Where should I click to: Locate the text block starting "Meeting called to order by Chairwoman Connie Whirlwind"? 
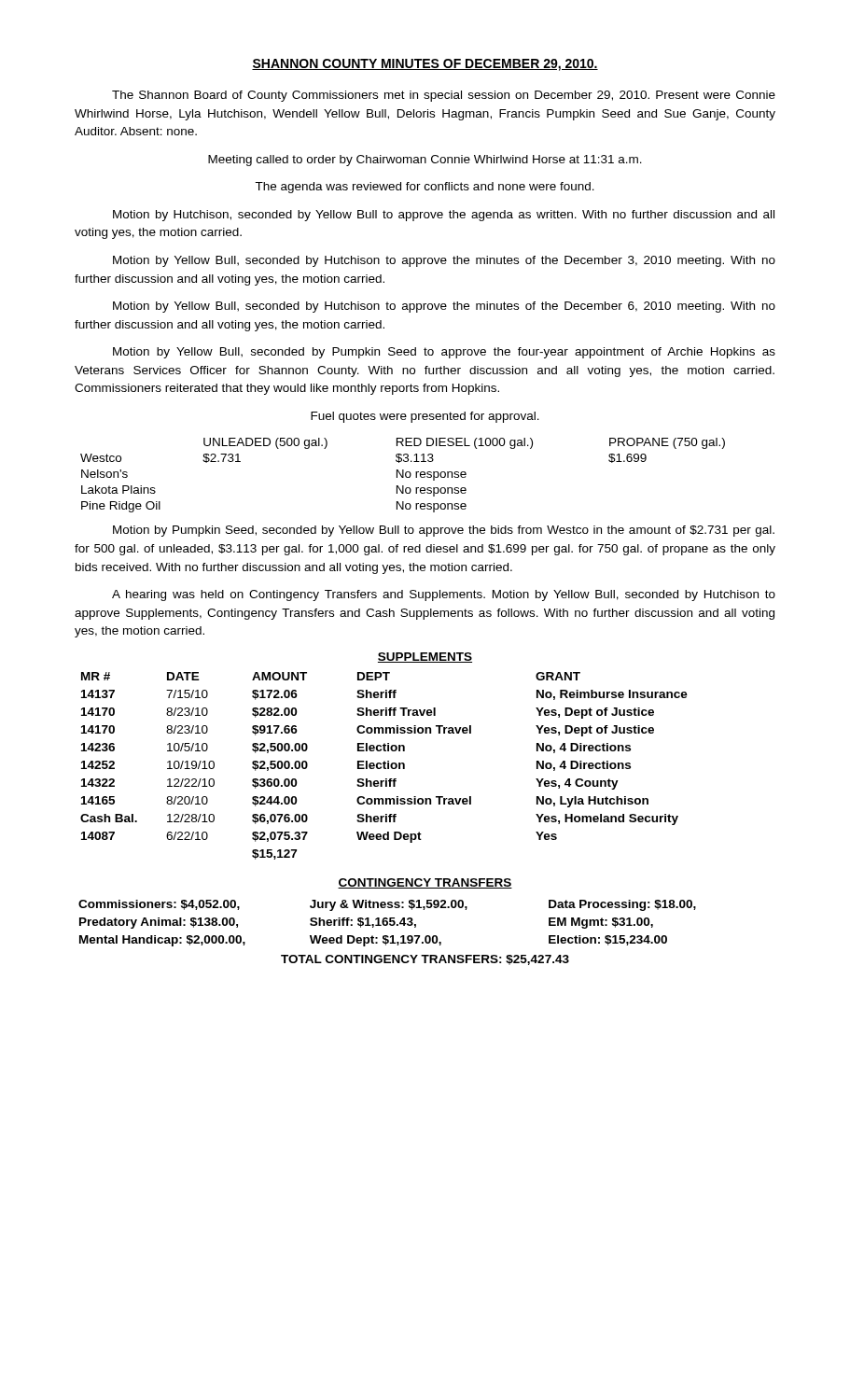(x=425, y=159)
